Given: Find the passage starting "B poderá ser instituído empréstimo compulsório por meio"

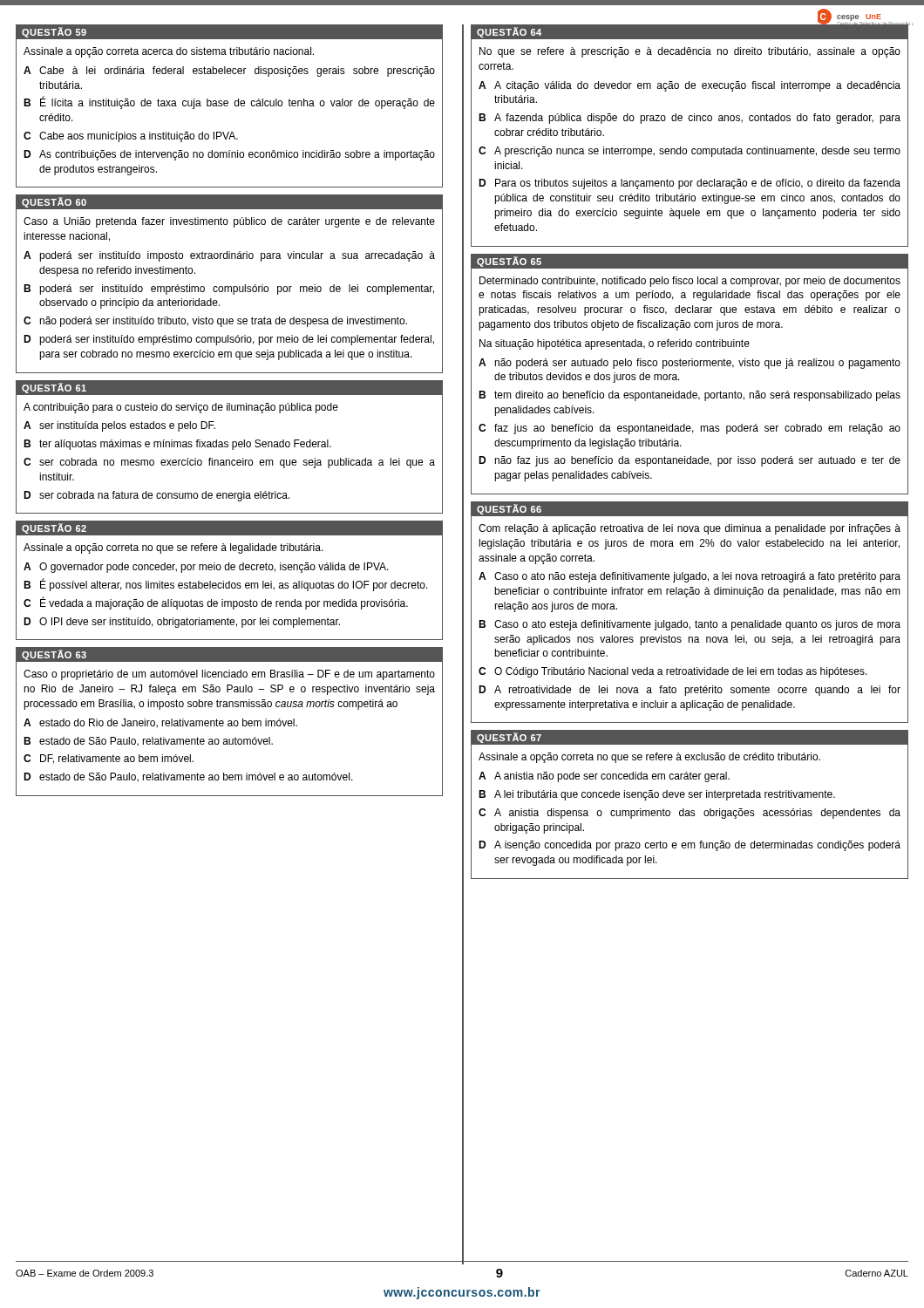Looking at the screenshot, I should [229, 296].
